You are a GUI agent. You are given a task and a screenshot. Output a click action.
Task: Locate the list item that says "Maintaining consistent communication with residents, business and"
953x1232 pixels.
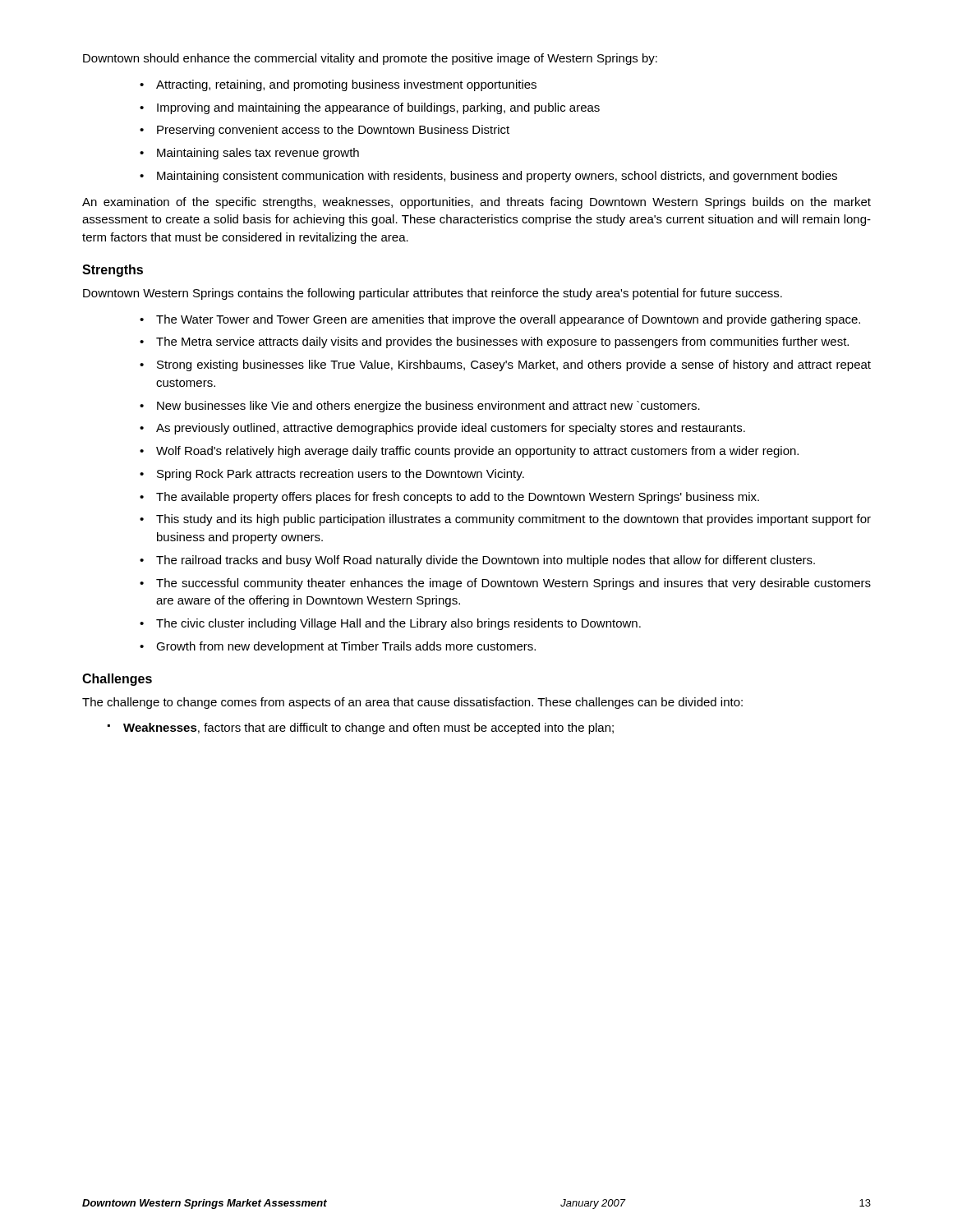coord(497,175)
